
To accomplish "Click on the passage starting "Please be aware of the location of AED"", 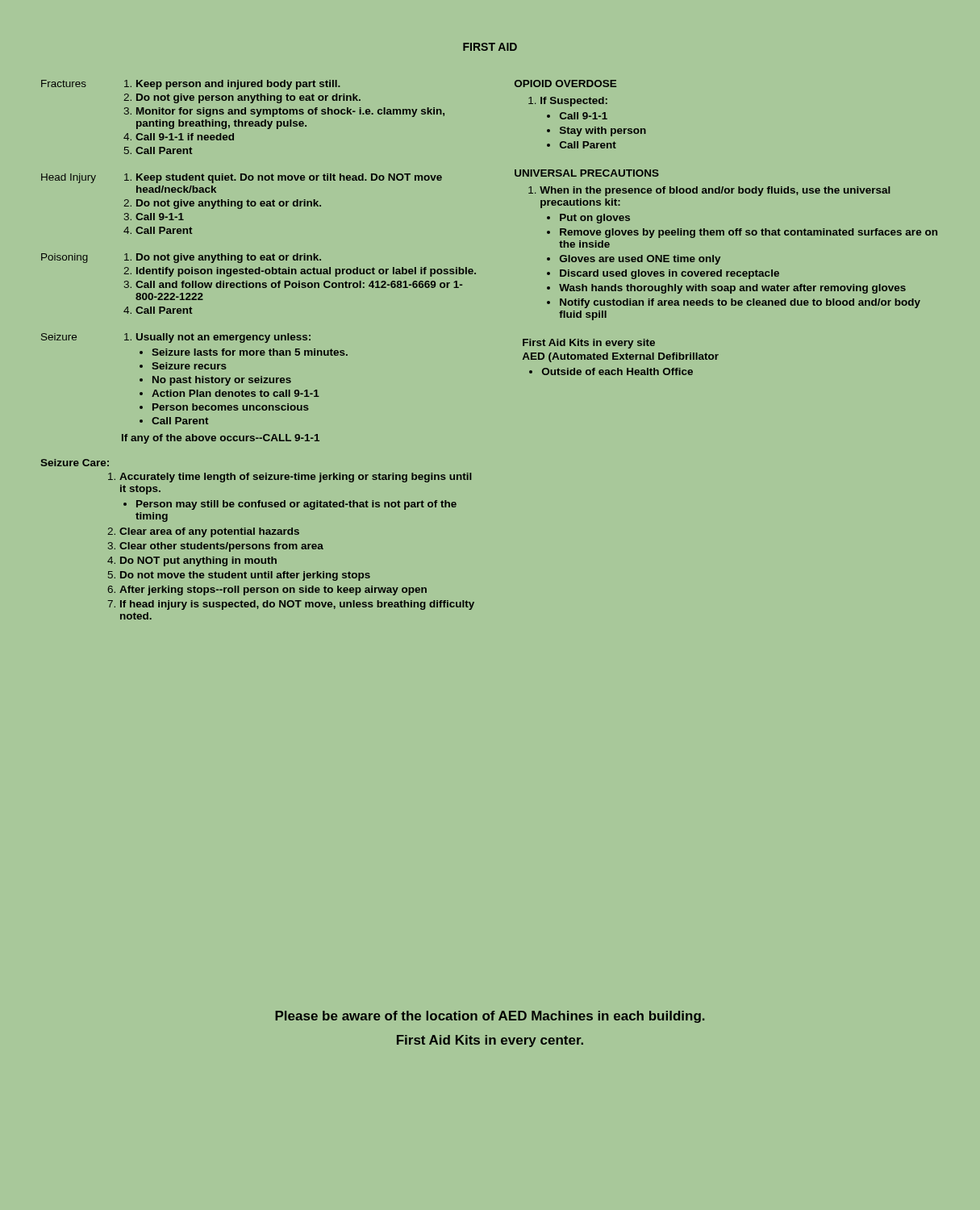I will coord(490,1016).
